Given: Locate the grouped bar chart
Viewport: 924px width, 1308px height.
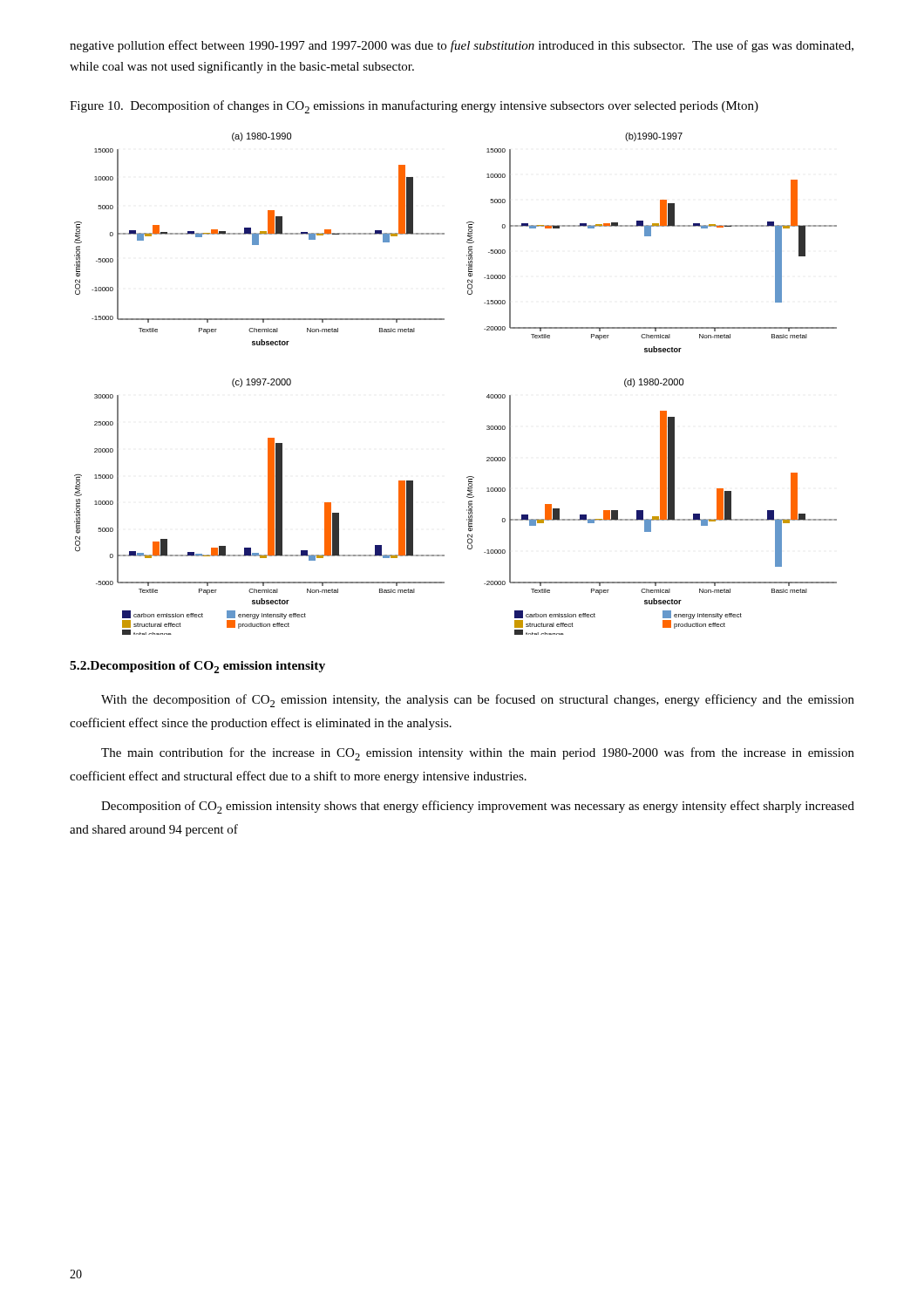Looking at the screenshot, I should point(462,384).
